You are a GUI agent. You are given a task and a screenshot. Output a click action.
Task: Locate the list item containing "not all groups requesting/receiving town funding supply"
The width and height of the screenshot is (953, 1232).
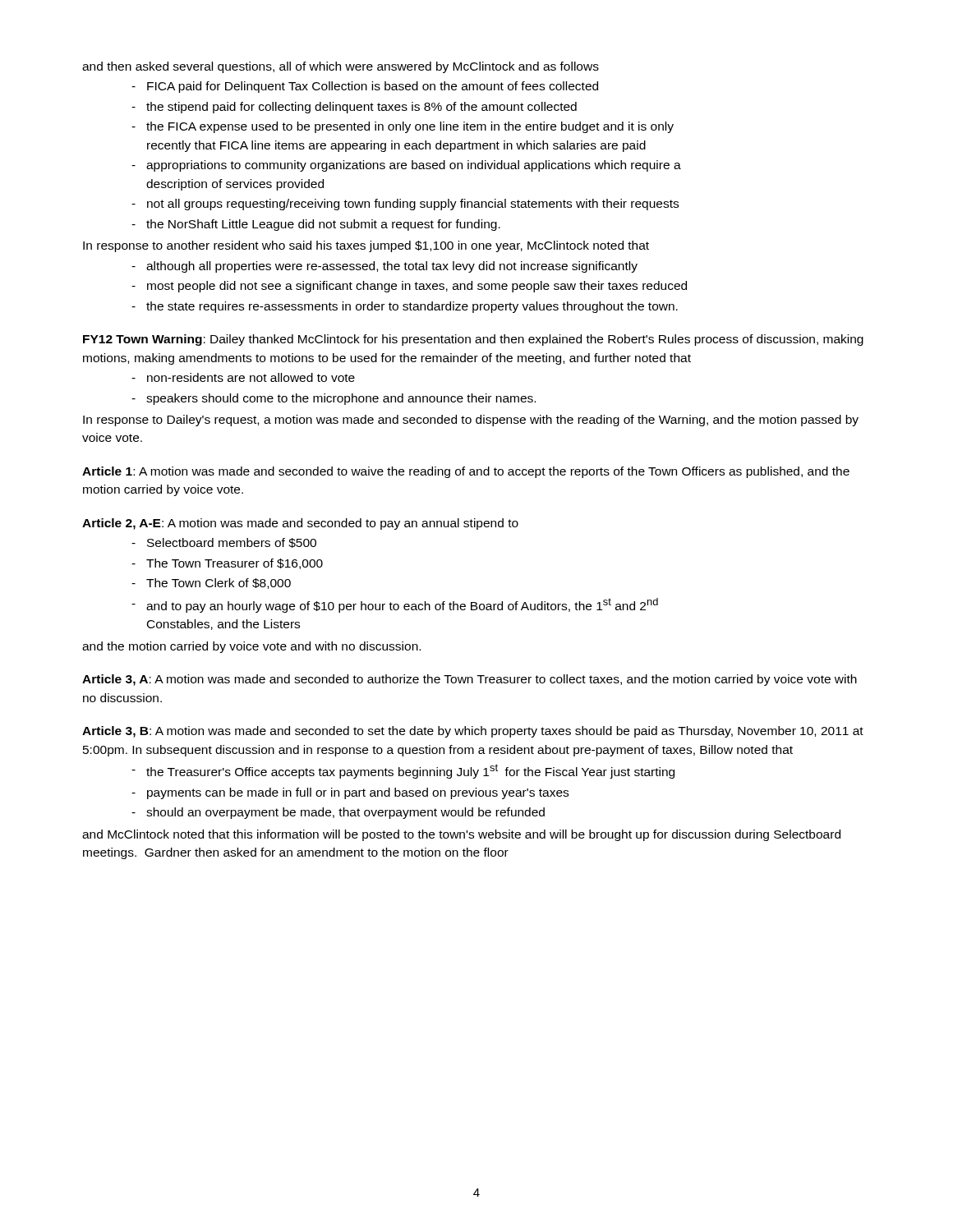click(x=413, y=204)
